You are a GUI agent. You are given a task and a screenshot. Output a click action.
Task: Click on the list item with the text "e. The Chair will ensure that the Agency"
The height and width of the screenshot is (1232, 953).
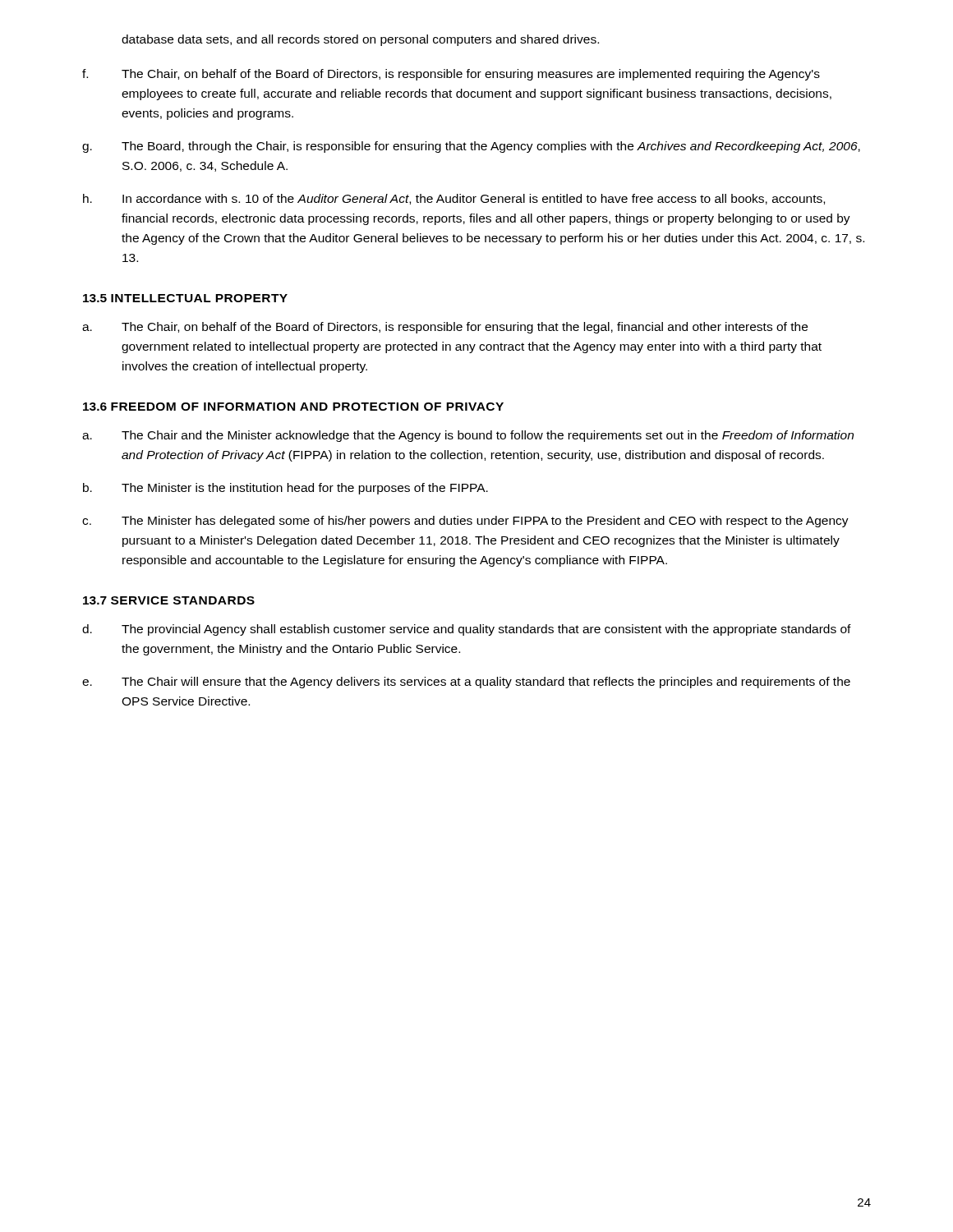476,692
